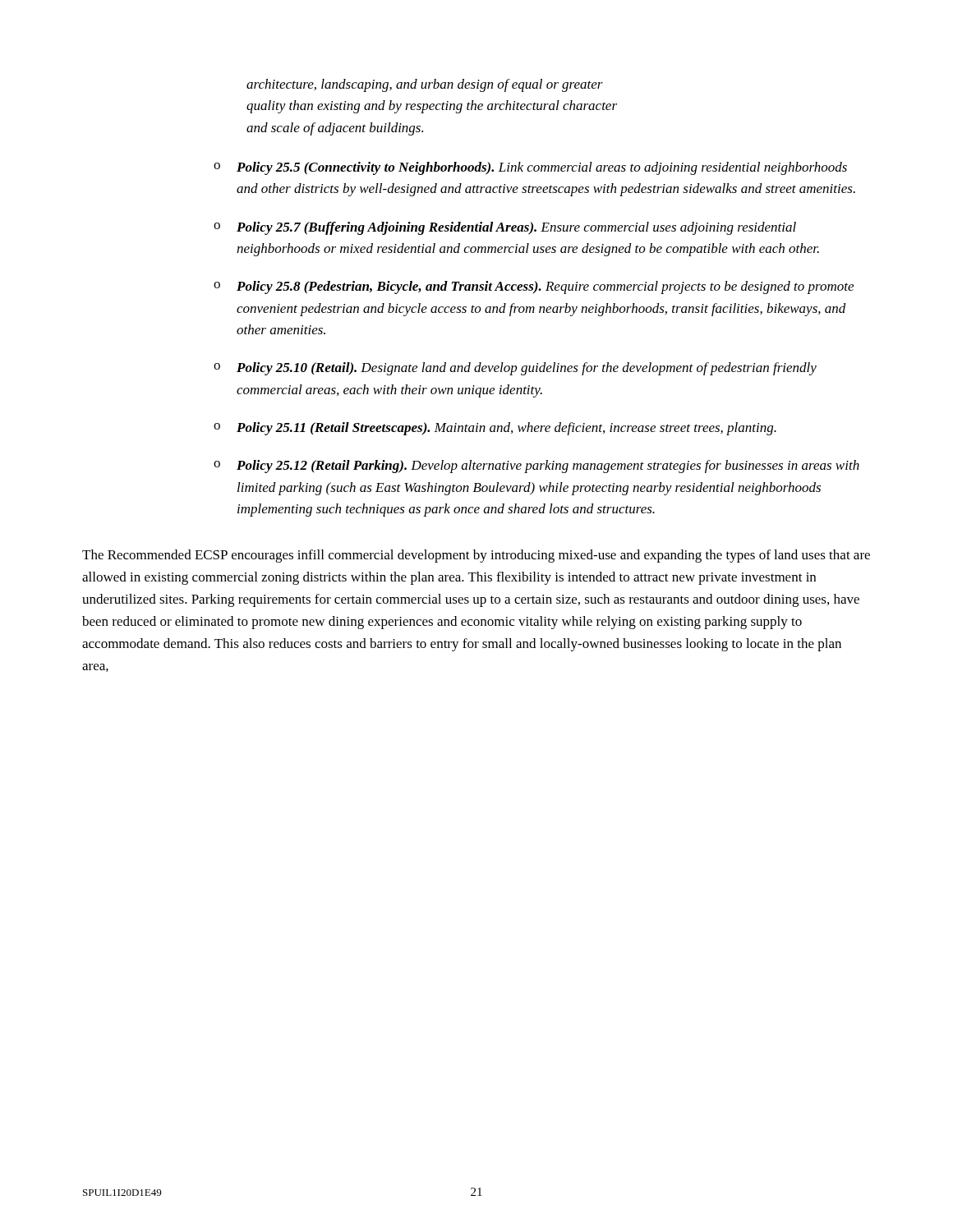Click the passage that begins "o Policy 25.5 (Connectivity to Neighborhoods)."
Viewport: 953px width, 1232px height.
(x=542, y=179)
